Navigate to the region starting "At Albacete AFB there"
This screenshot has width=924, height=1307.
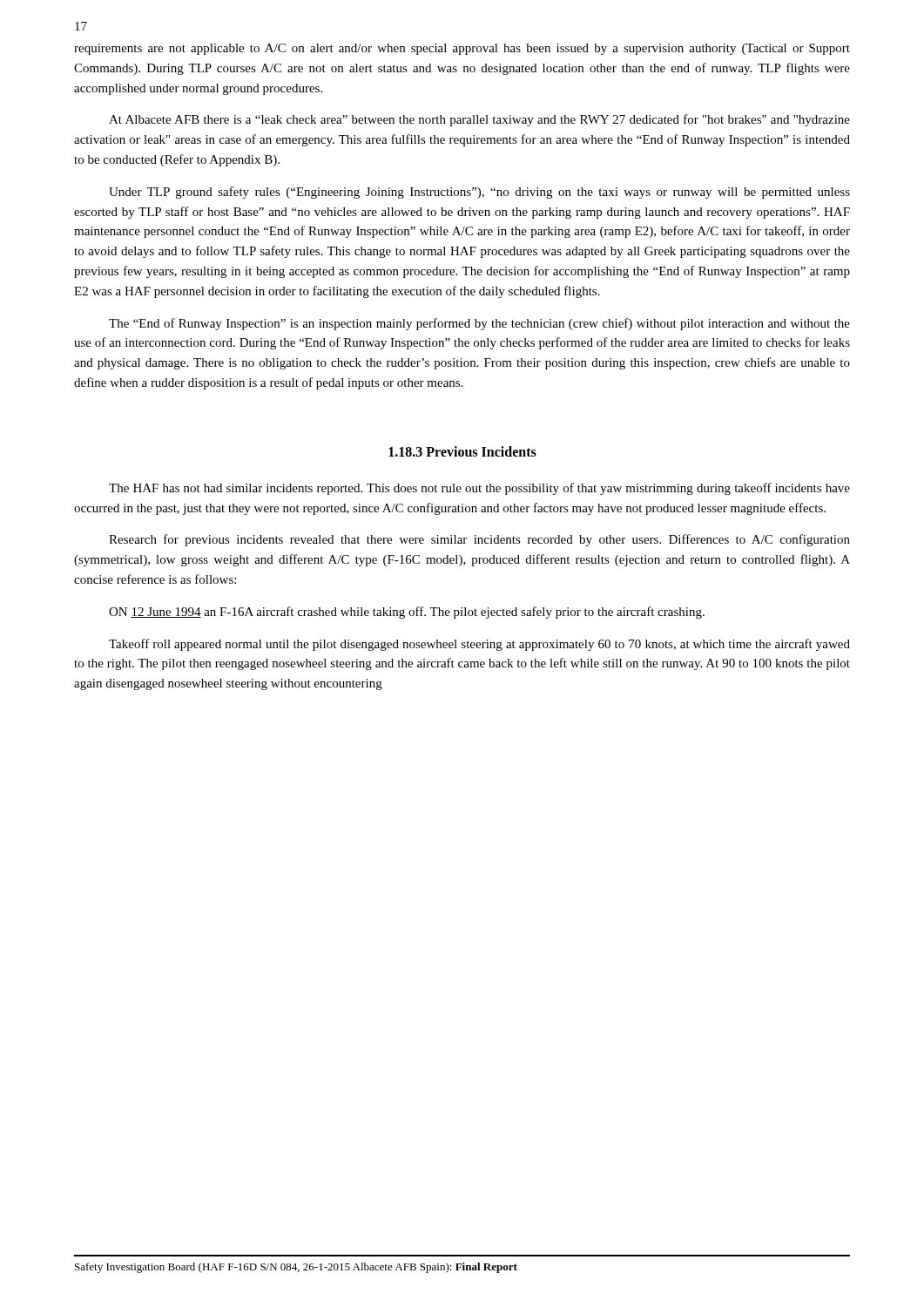point(462,140)
